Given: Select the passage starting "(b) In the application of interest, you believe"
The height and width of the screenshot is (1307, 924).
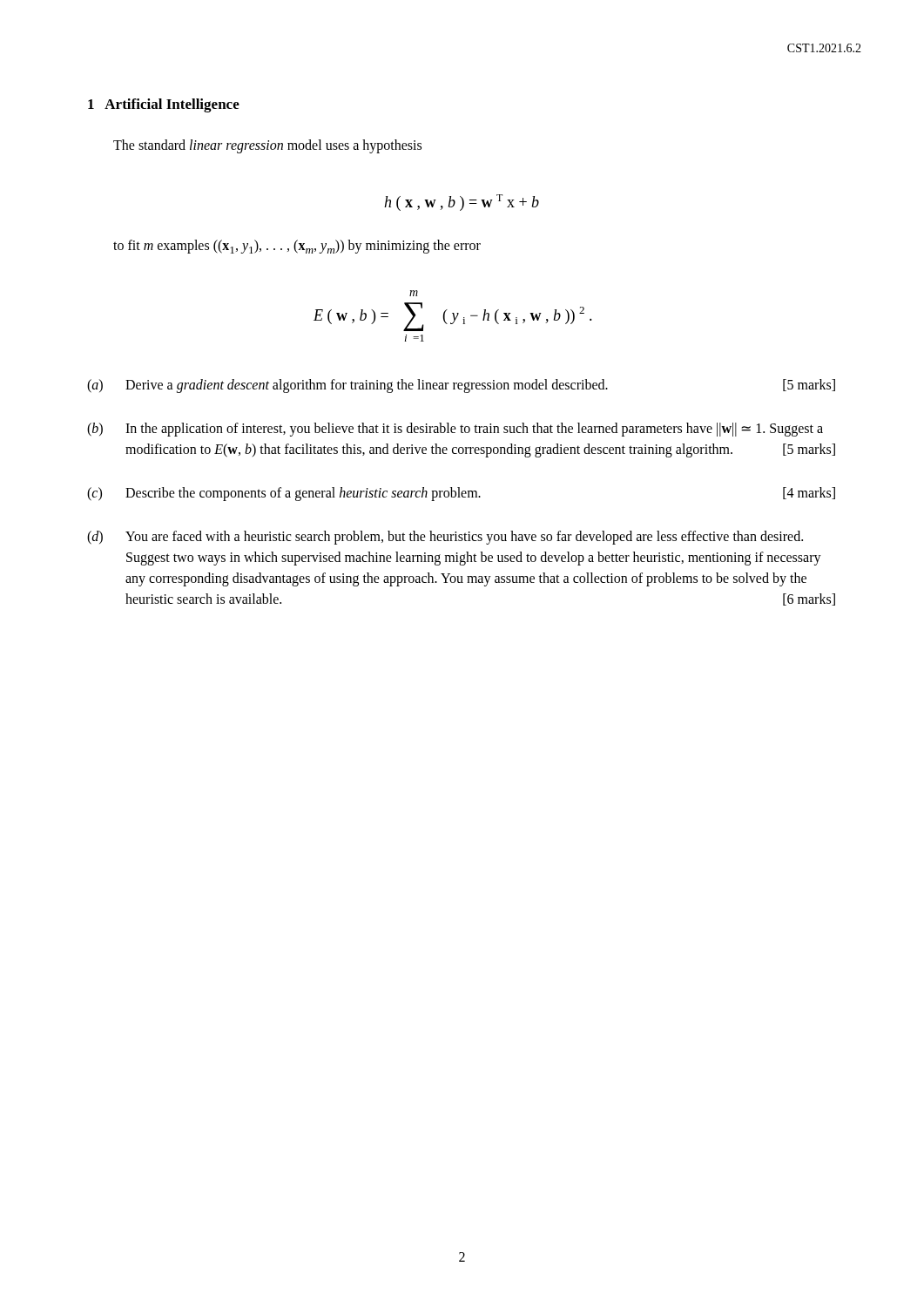Looking at the screenshot, I should pyautogui.click(x=462, y=439).
